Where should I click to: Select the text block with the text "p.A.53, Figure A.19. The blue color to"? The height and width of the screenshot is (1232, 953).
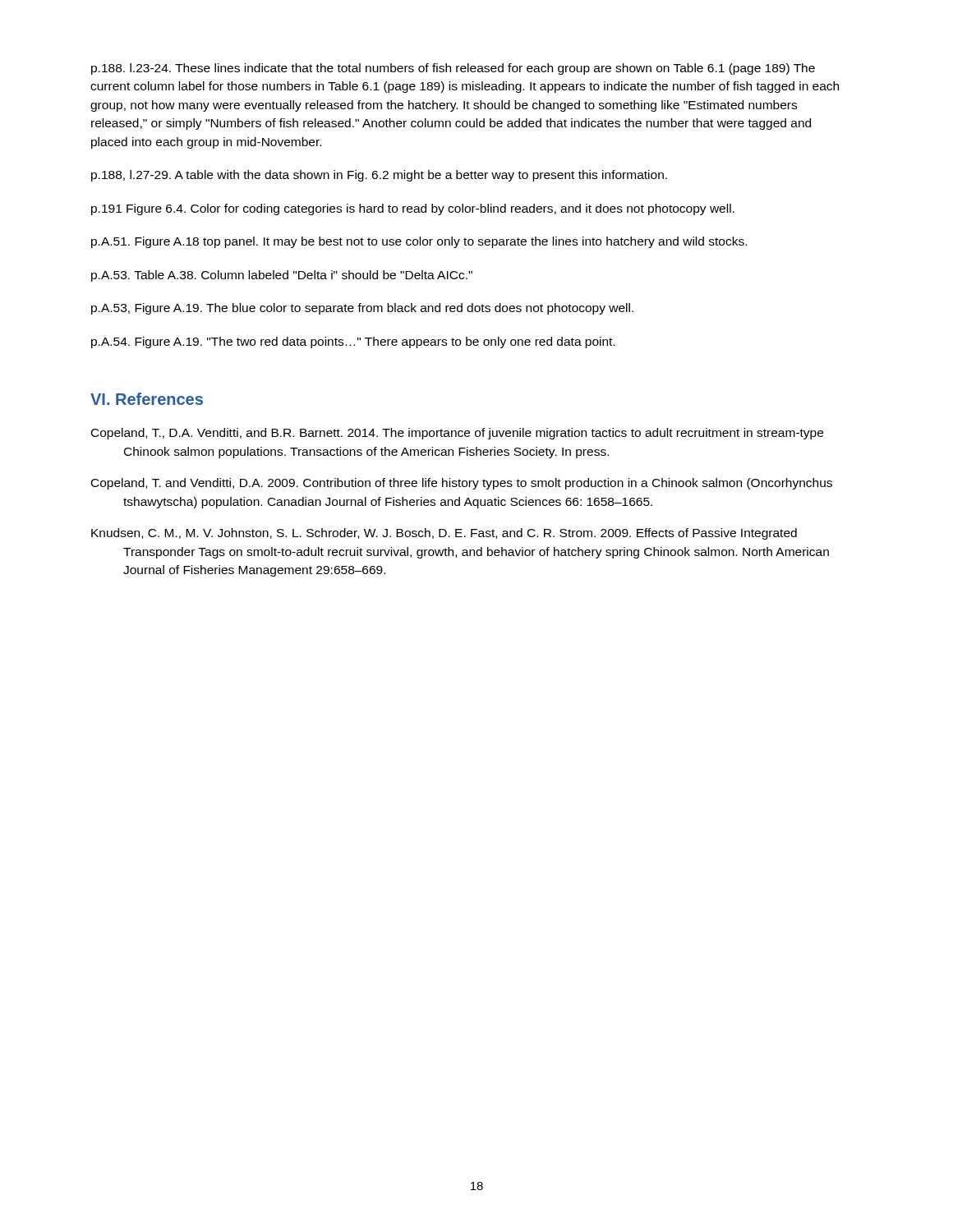tap(362, 308)
